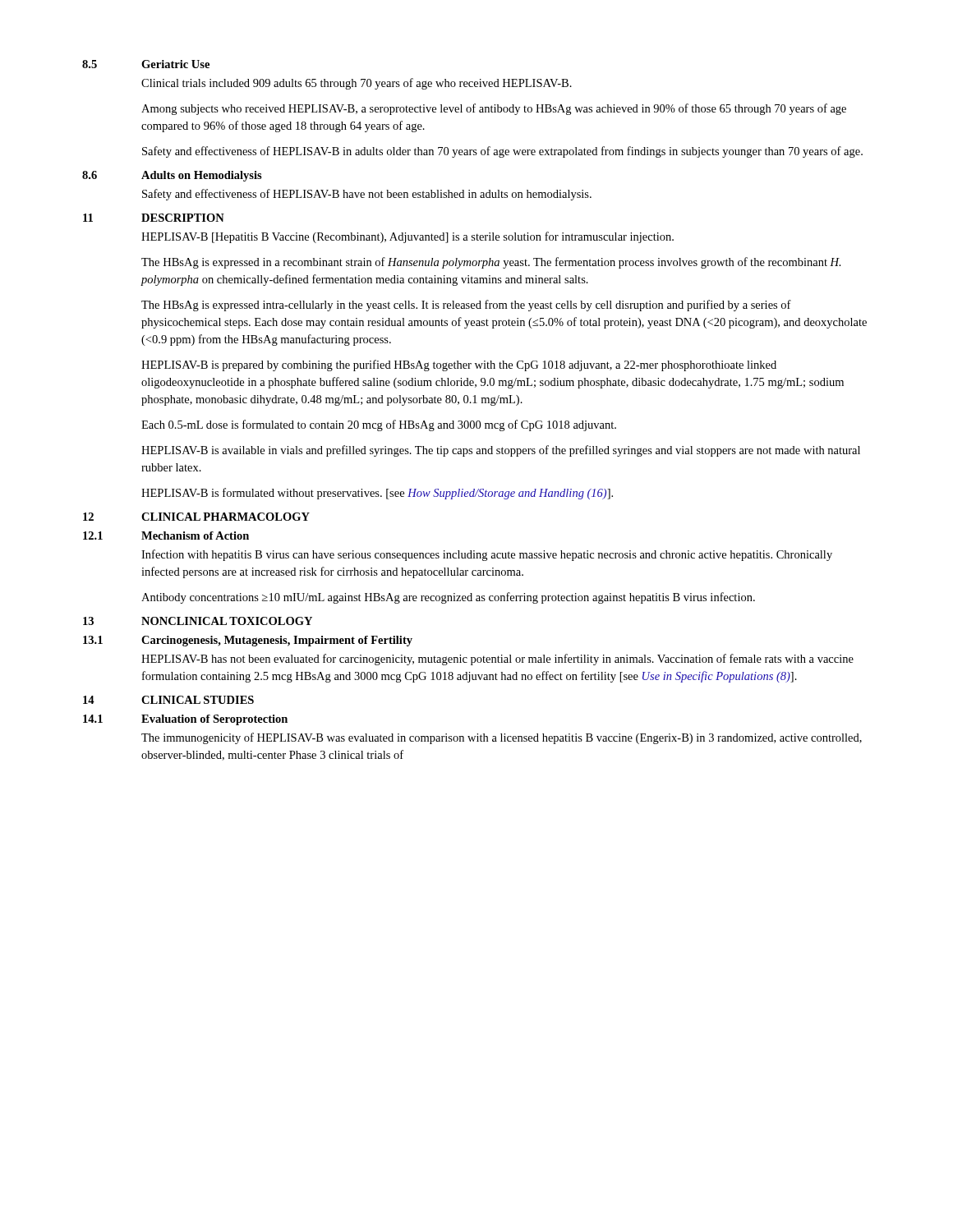Image resolution: width=953 pixels, height=1232 pixels.
Task: Select the text block with the text "The HBsAg is expressed intra-cellularly in the"
Action: tap(504, 322)
